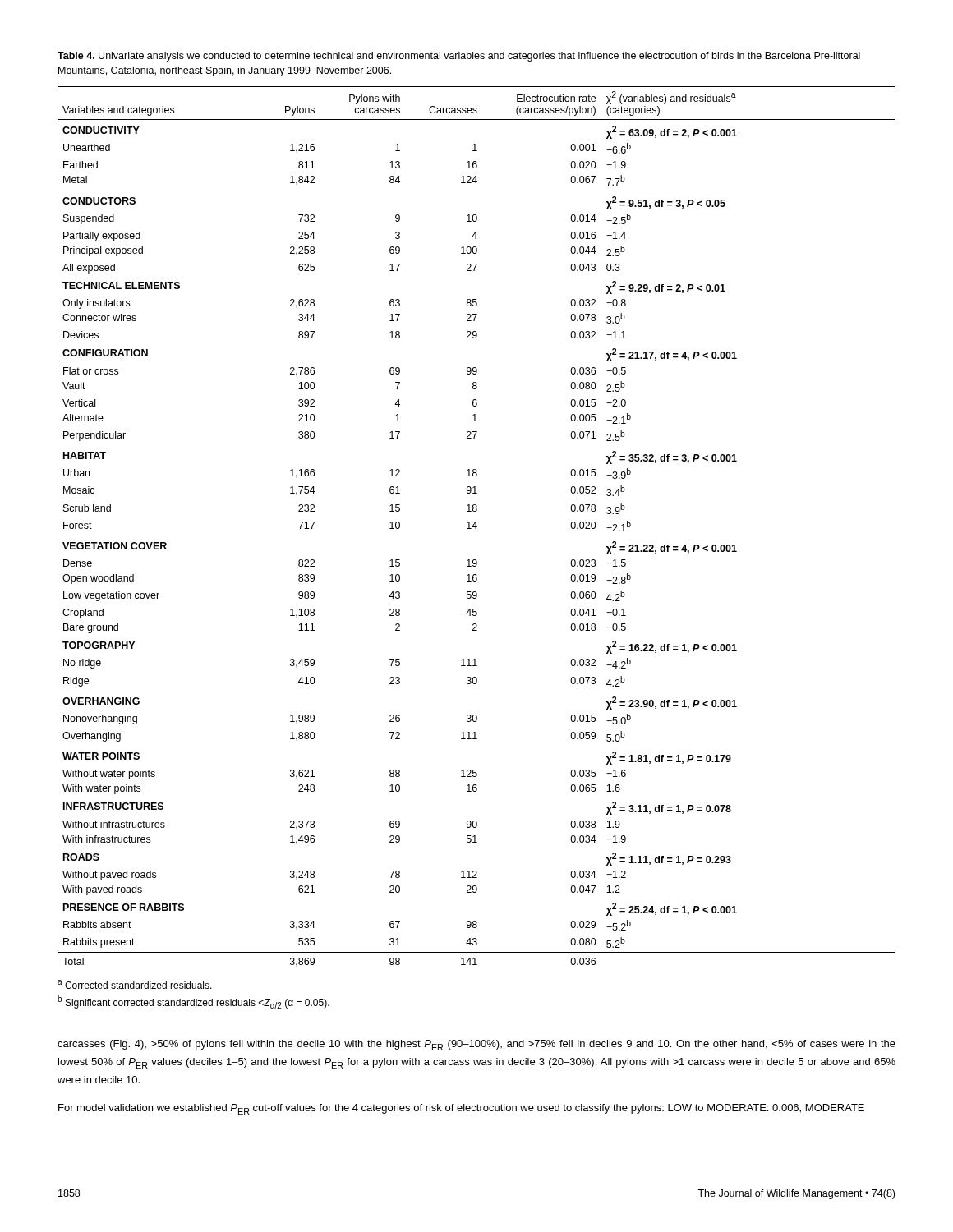953x1232 pixels.
Task: Locate the table with the text "WATER POINTS"
Action: point(476,528)
